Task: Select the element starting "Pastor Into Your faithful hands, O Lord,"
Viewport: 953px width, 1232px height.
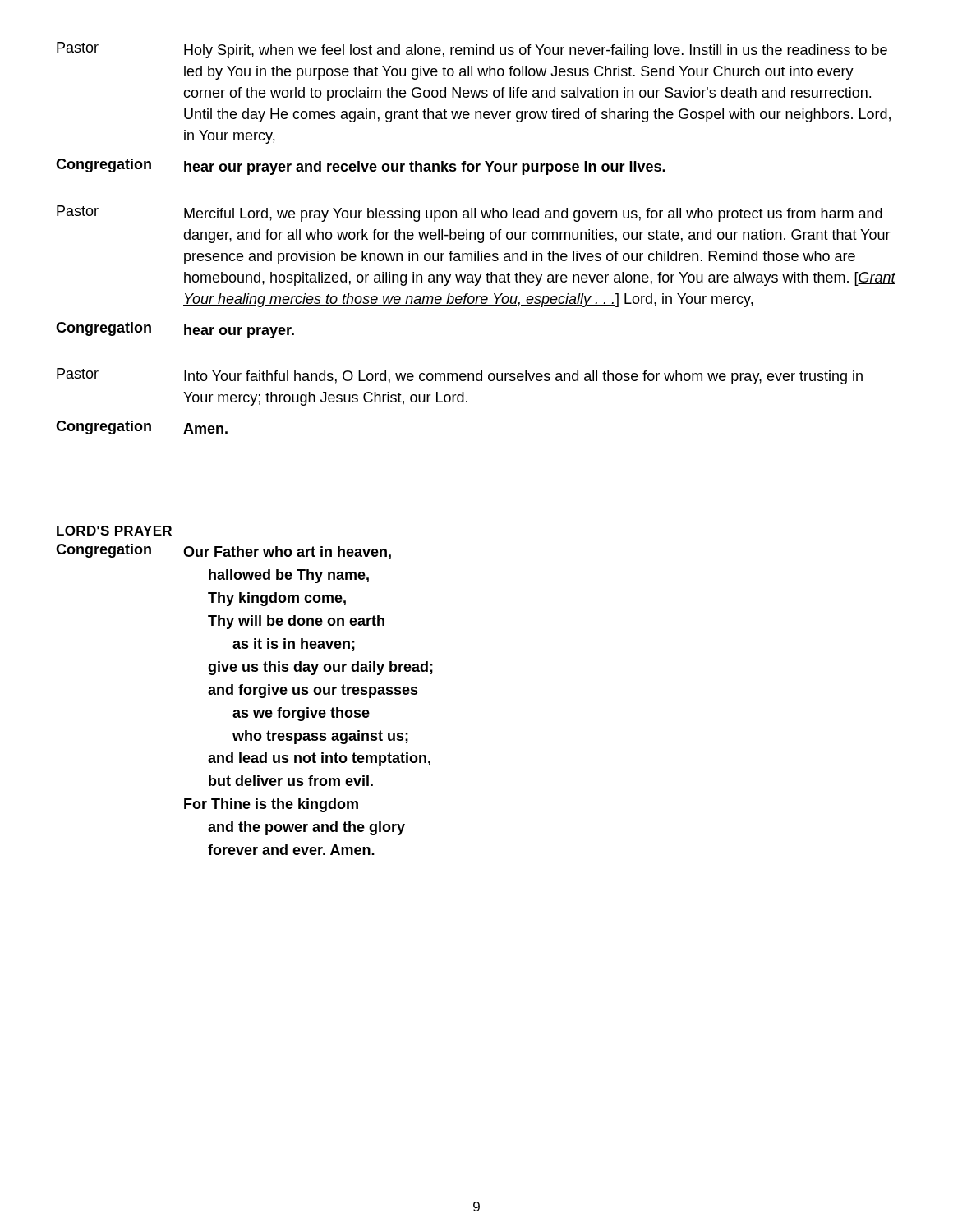Action: click(x=476, y=387)
